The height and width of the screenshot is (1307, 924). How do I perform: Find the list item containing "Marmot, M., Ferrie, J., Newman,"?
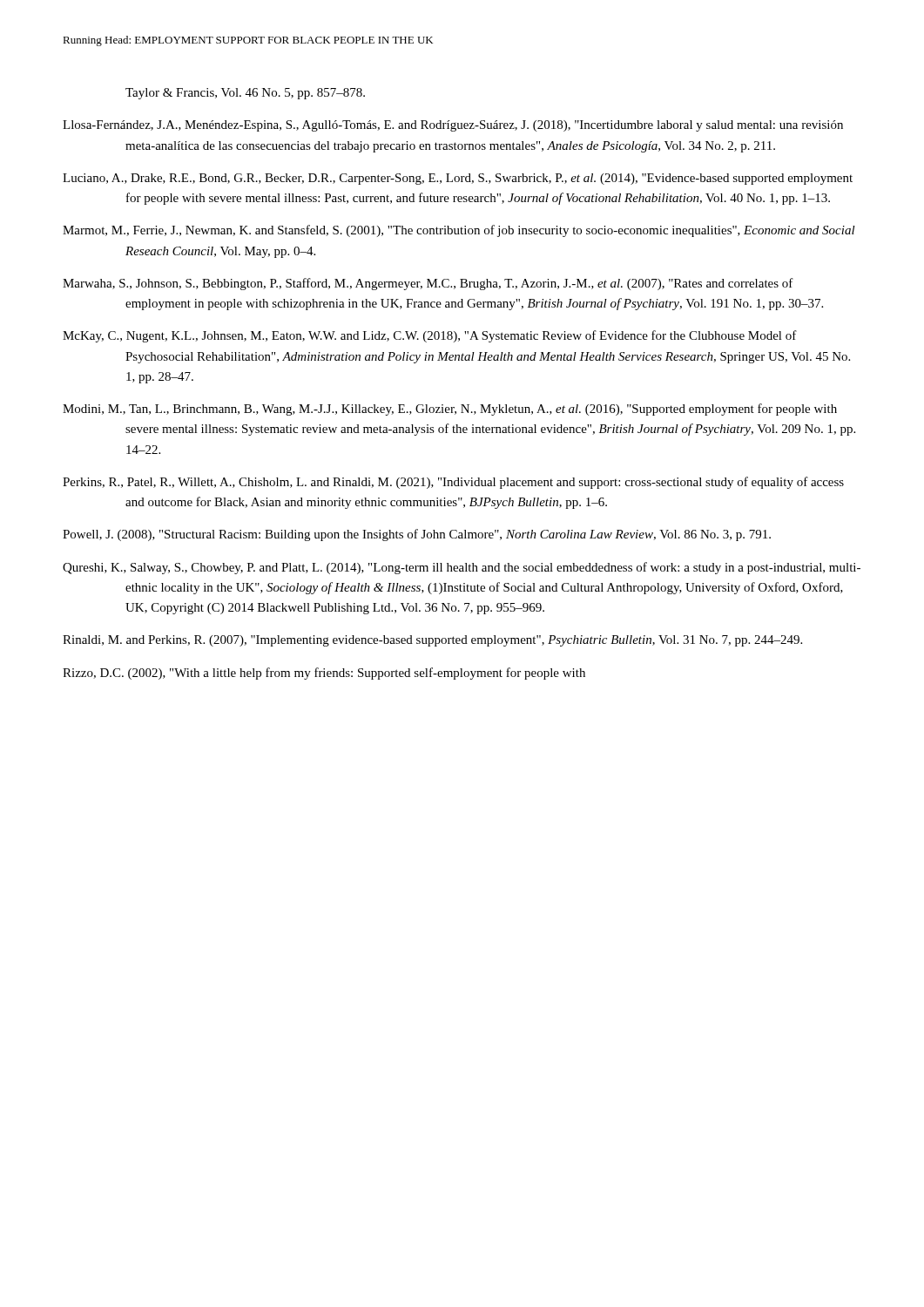click(459, 240)
